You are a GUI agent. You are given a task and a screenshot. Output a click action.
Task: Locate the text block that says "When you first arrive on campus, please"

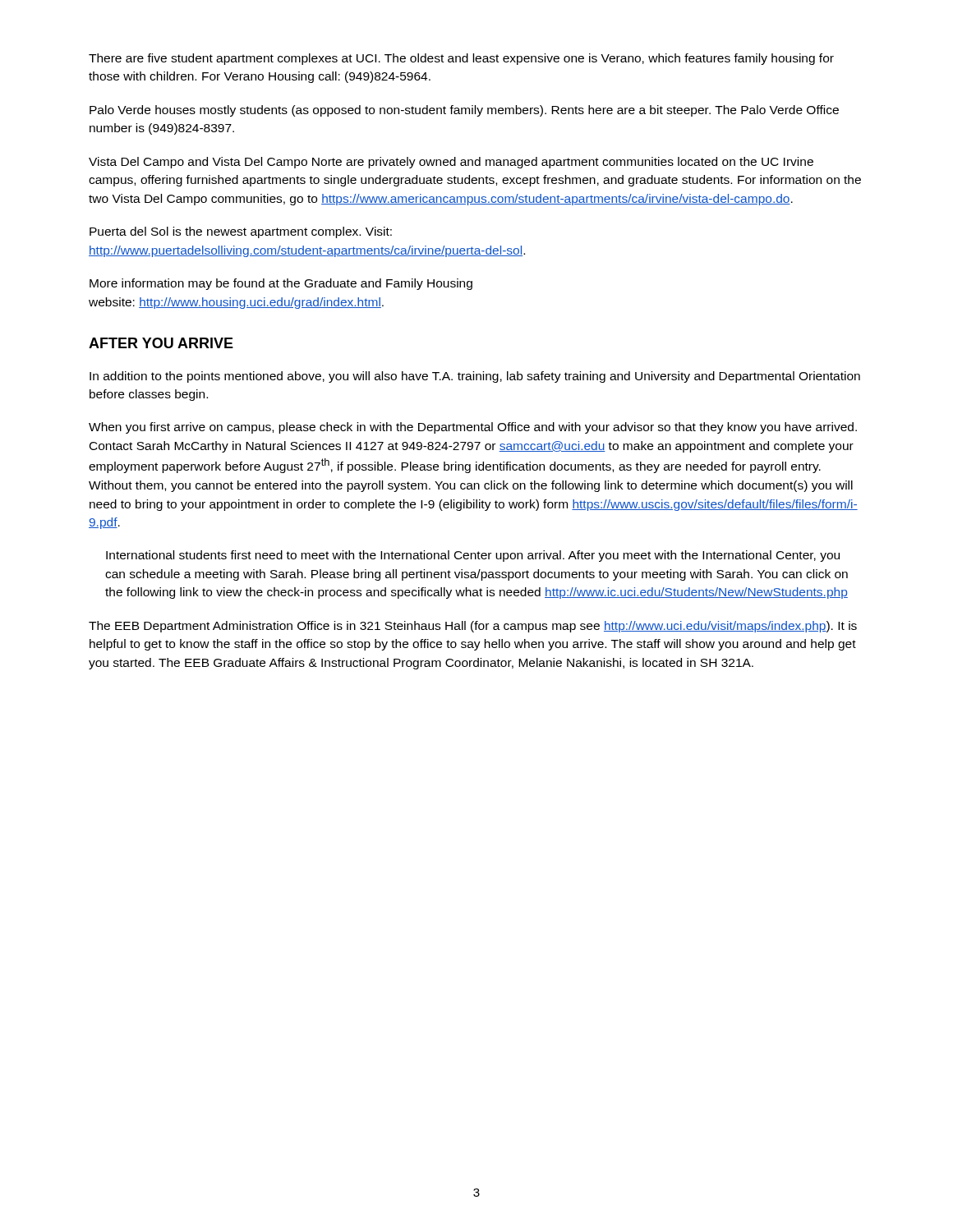[x=473, y=475]
